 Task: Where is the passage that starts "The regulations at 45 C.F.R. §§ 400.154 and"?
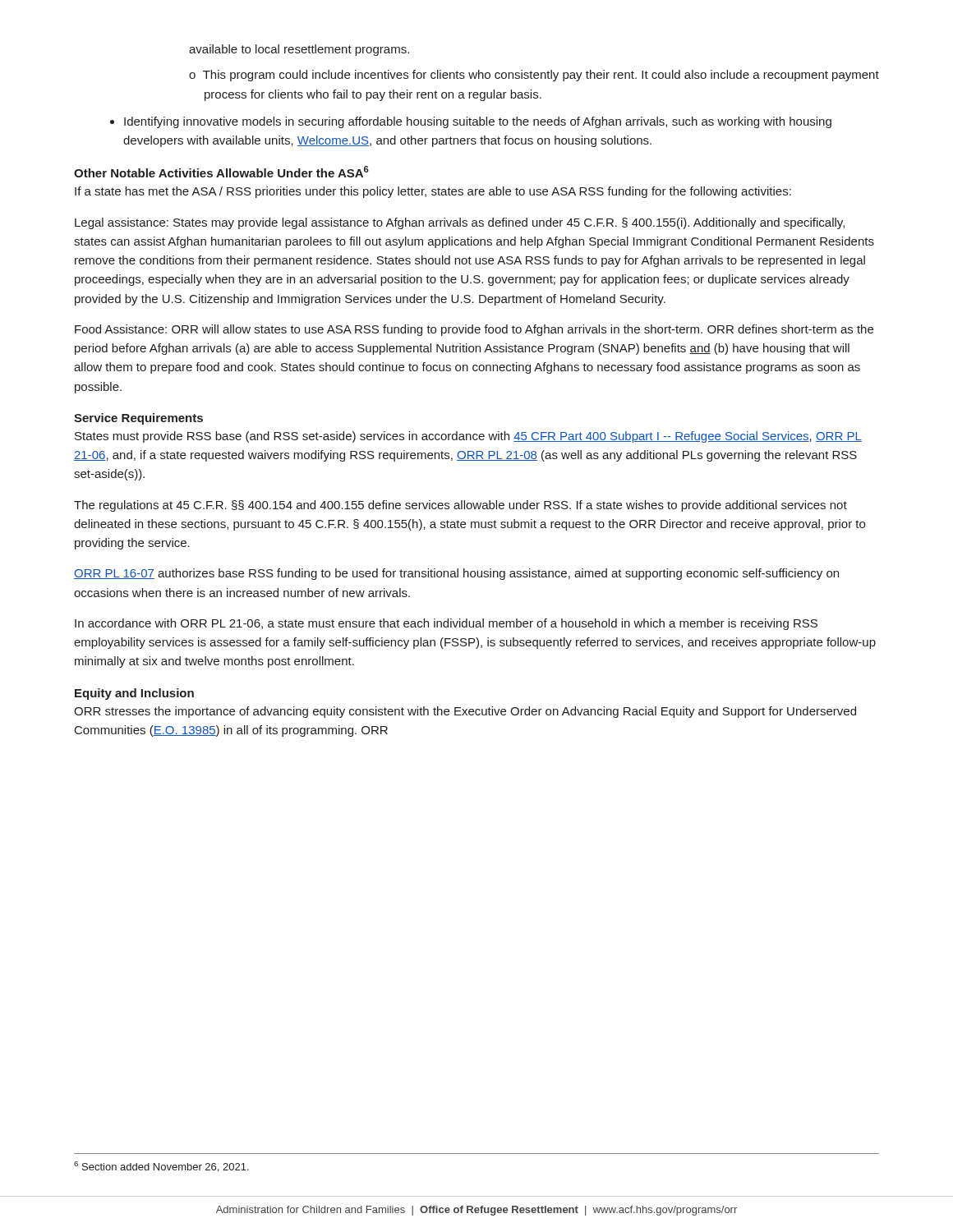[470, 523]
